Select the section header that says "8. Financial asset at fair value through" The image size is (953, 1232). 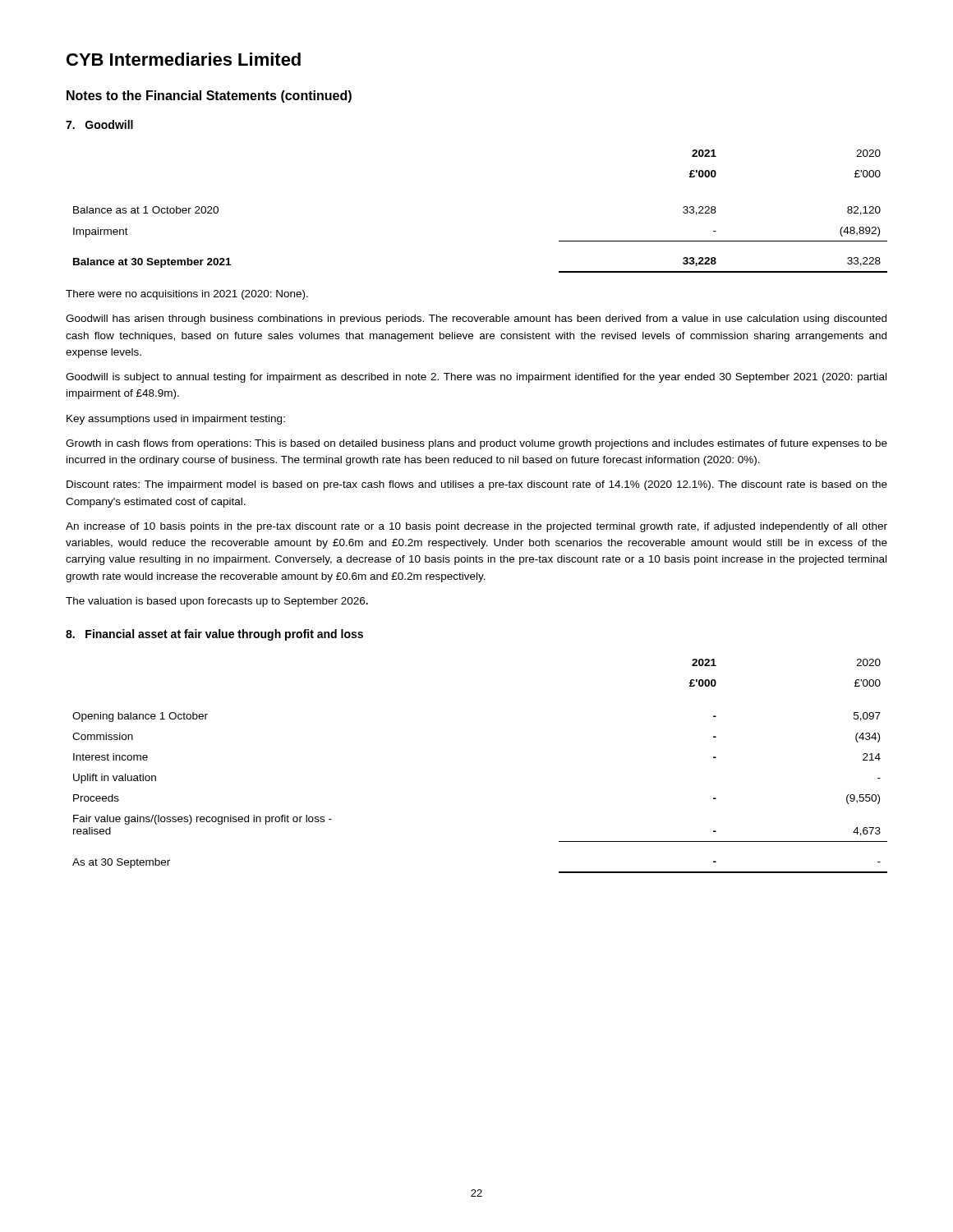(x=215, y=634)
